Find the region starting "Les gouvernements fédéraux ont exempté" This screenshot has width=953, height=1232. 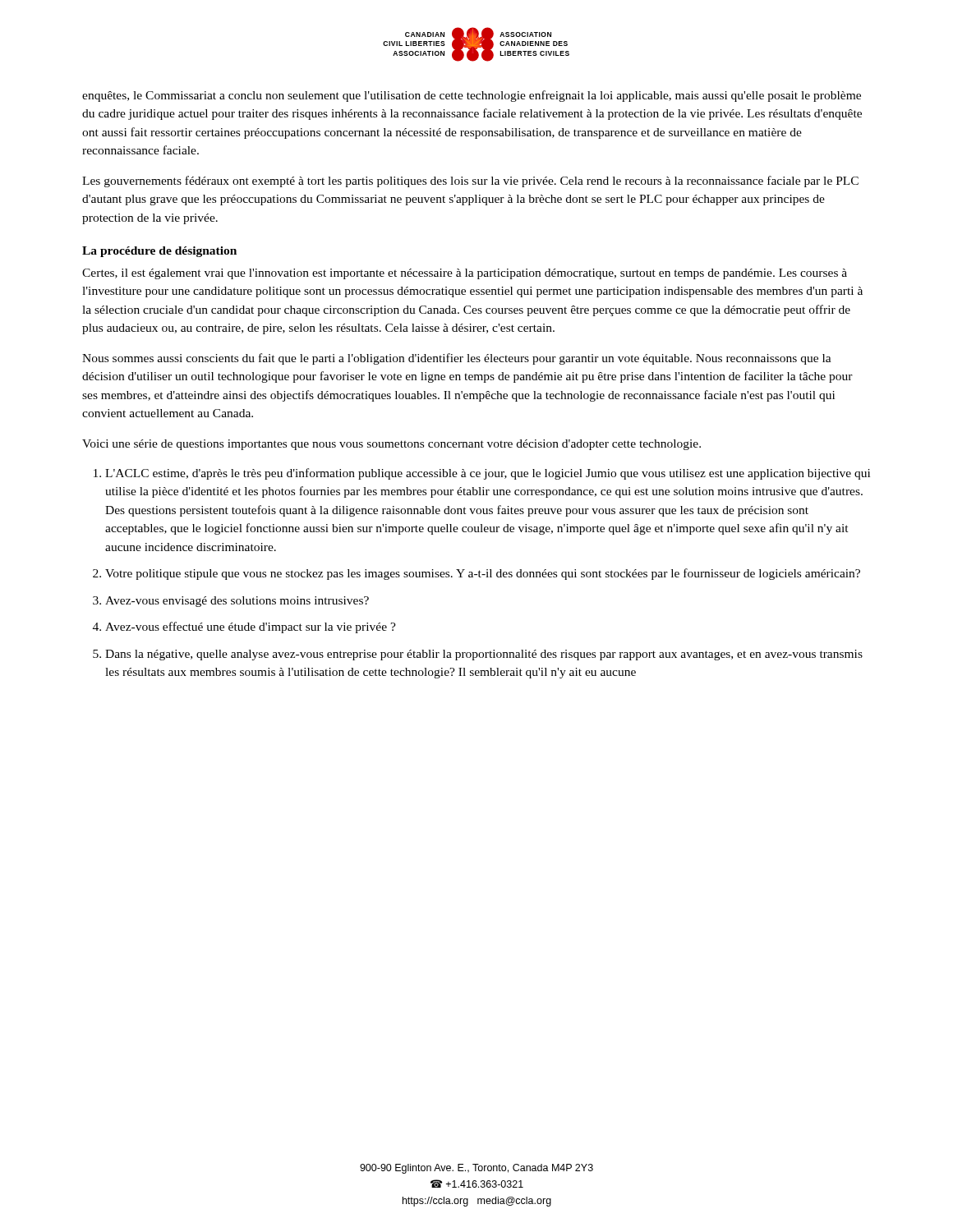point(476,199)
